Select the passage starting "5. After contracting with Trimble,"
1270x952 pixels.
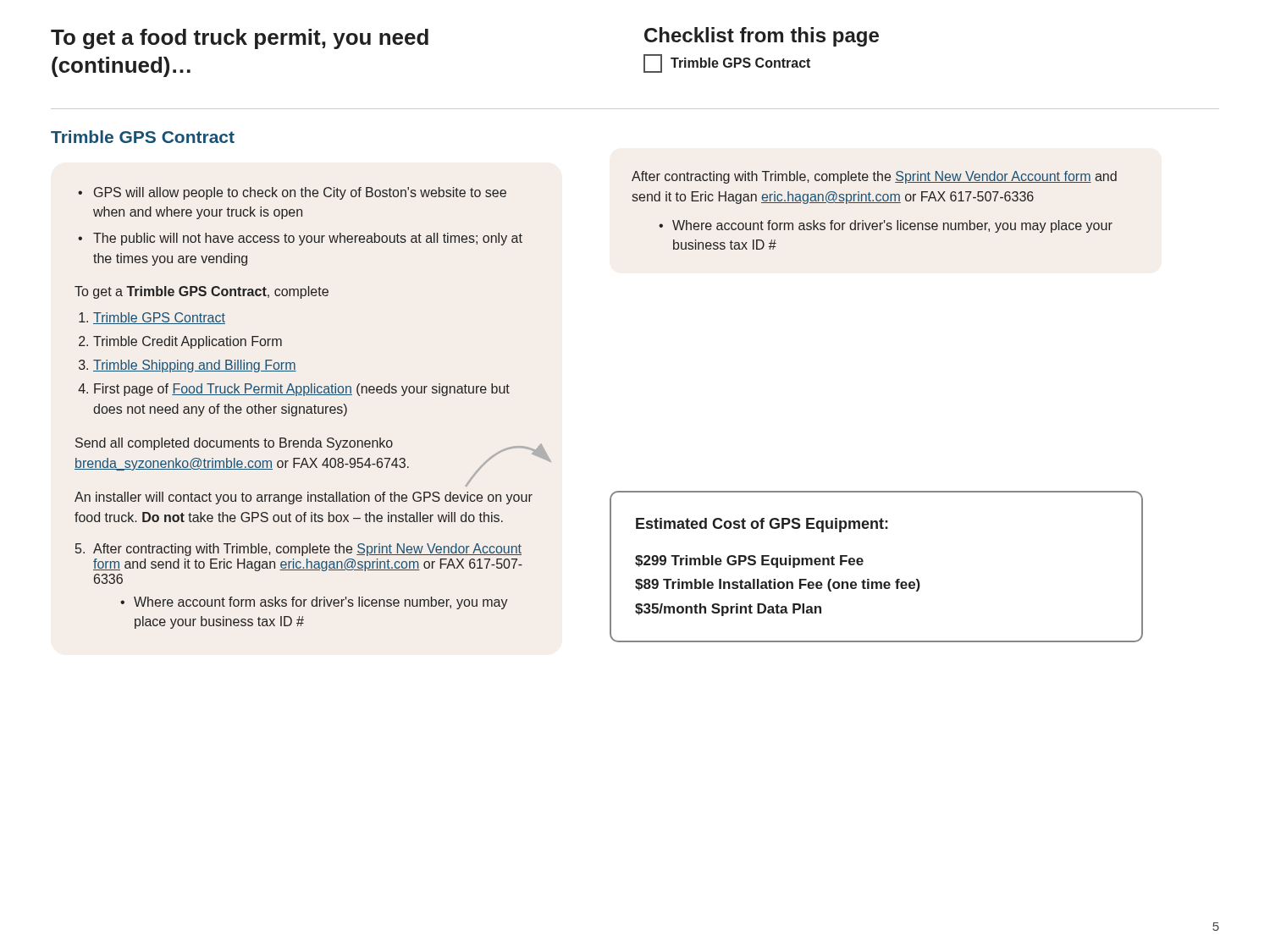click(x=298, y=550)
